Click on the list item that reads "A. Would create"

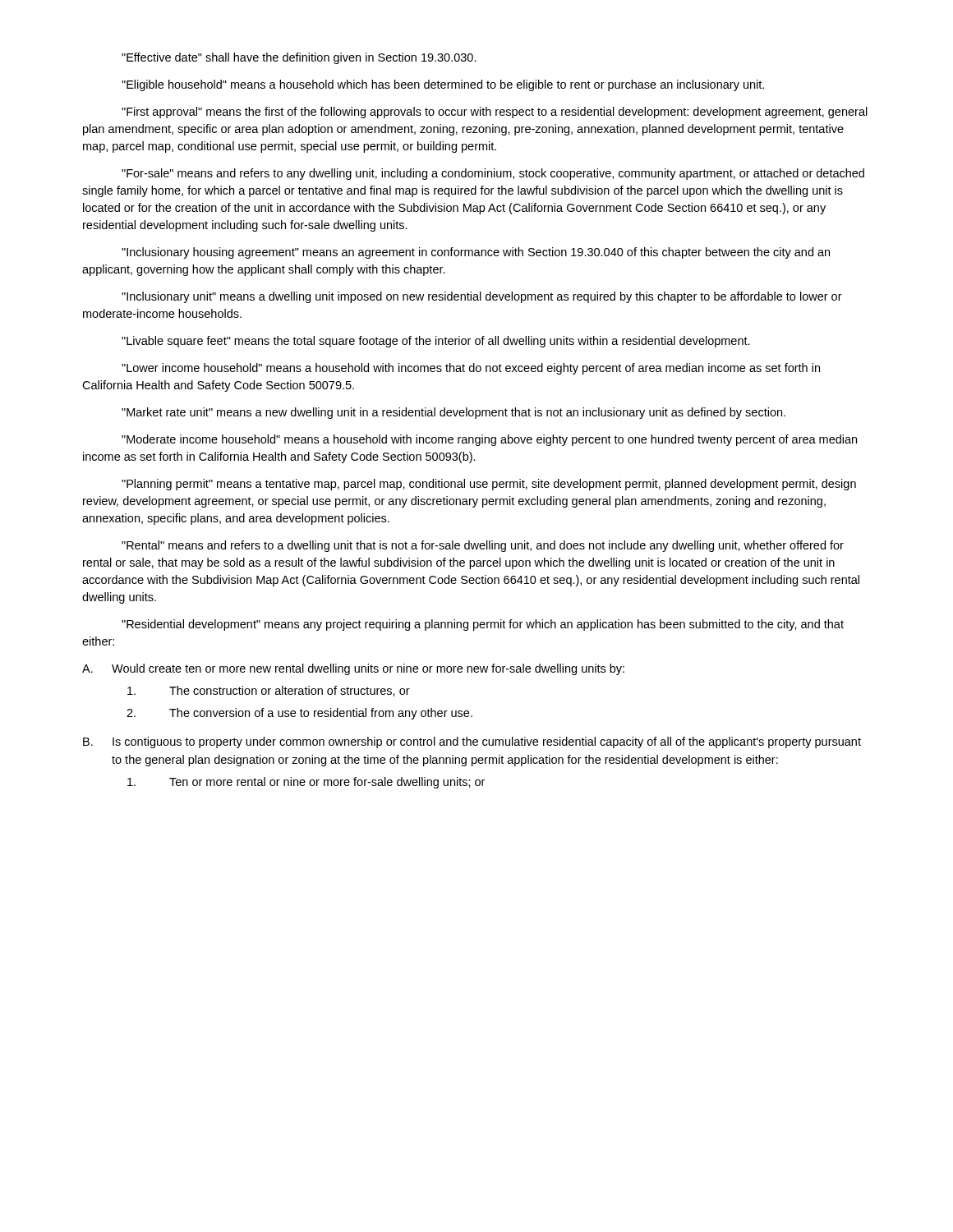pyautogui.click(x=353, y=669)
